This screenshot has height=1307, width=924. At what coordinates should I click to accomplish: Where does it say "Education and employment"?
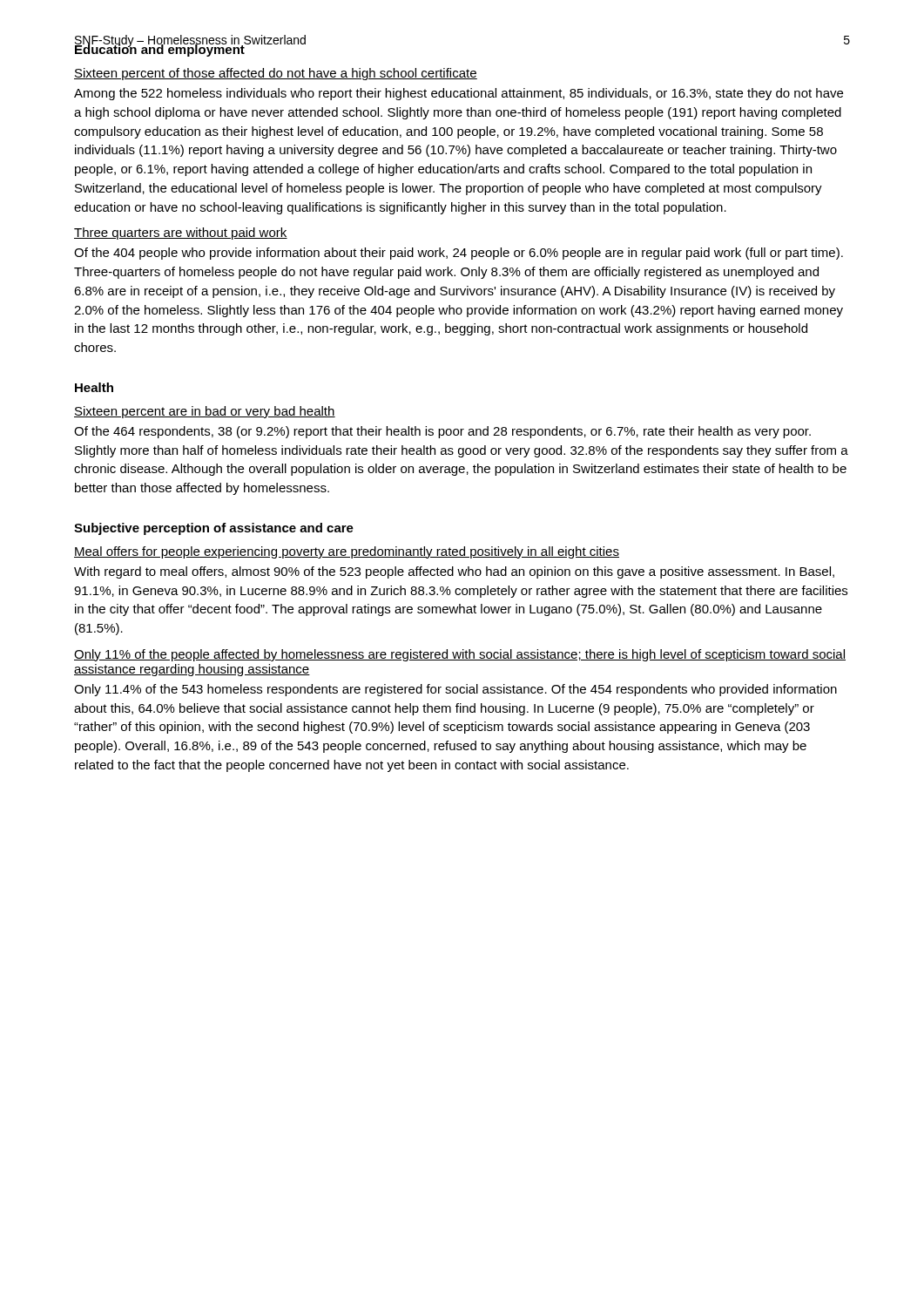coord(159,49)
